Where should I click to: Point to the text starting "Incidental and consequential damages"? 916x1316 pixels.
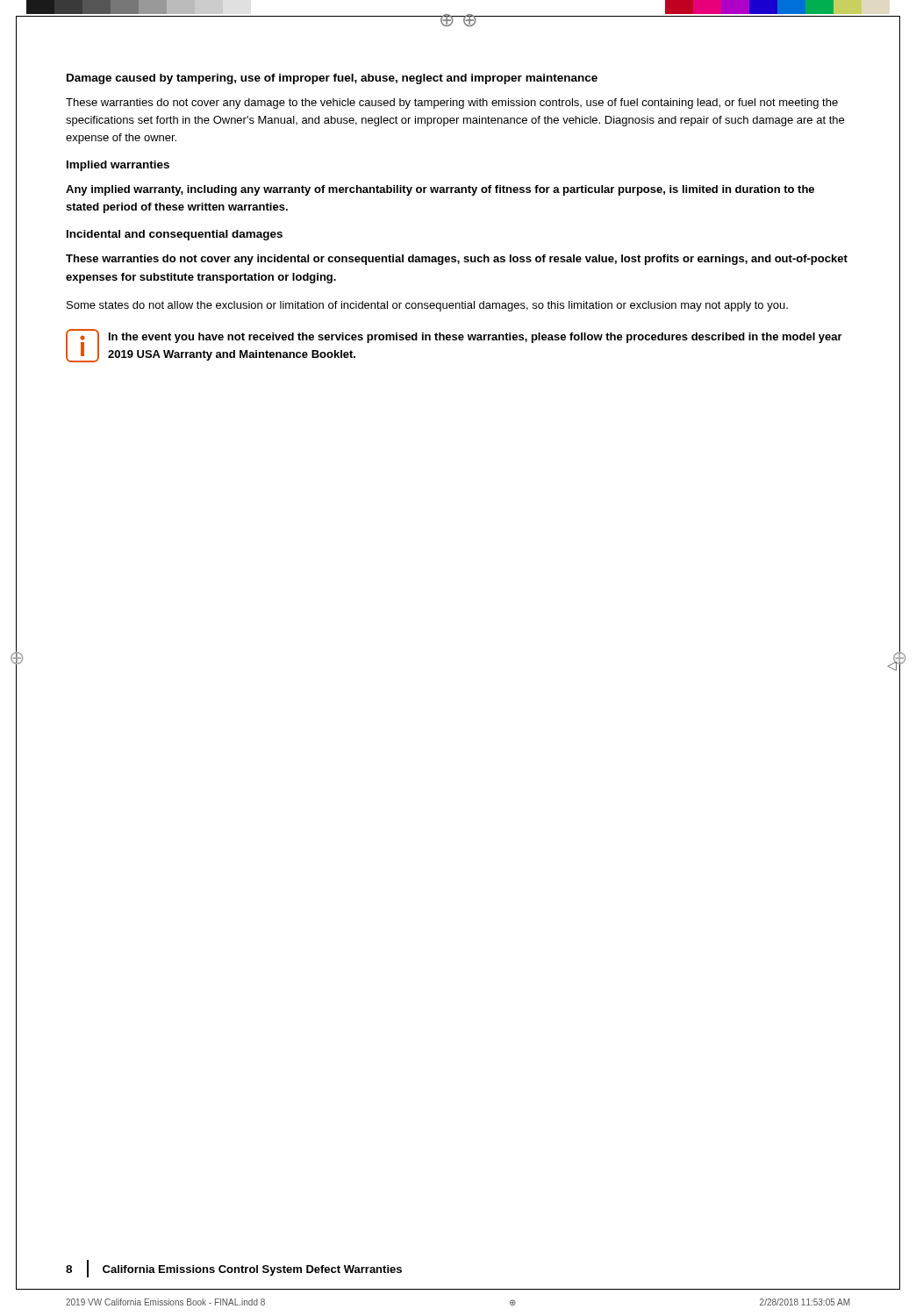point(174,234)
